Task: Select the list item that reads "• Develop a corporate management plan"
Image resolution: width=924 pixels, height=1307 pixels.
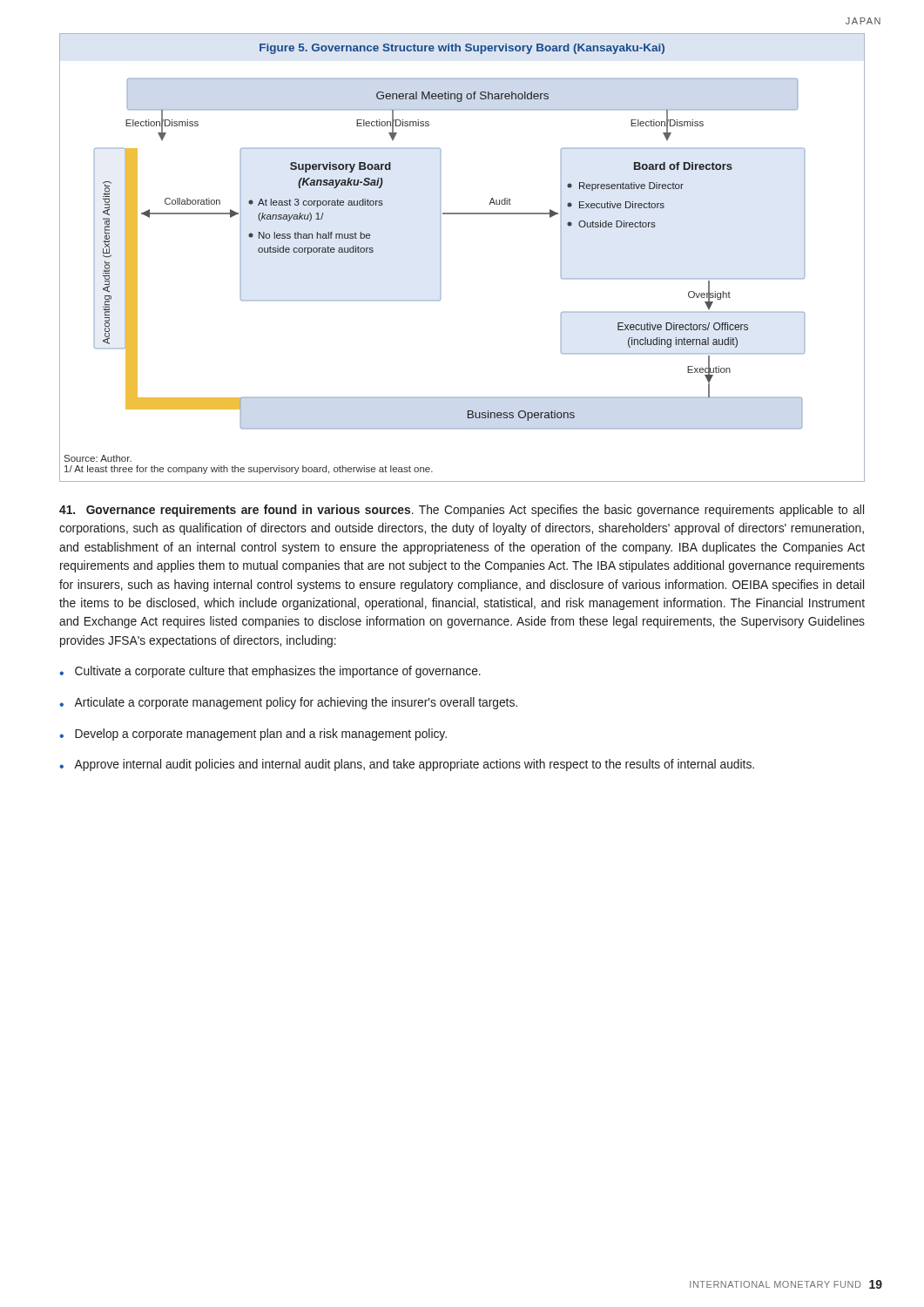Action: coord(253,736)
